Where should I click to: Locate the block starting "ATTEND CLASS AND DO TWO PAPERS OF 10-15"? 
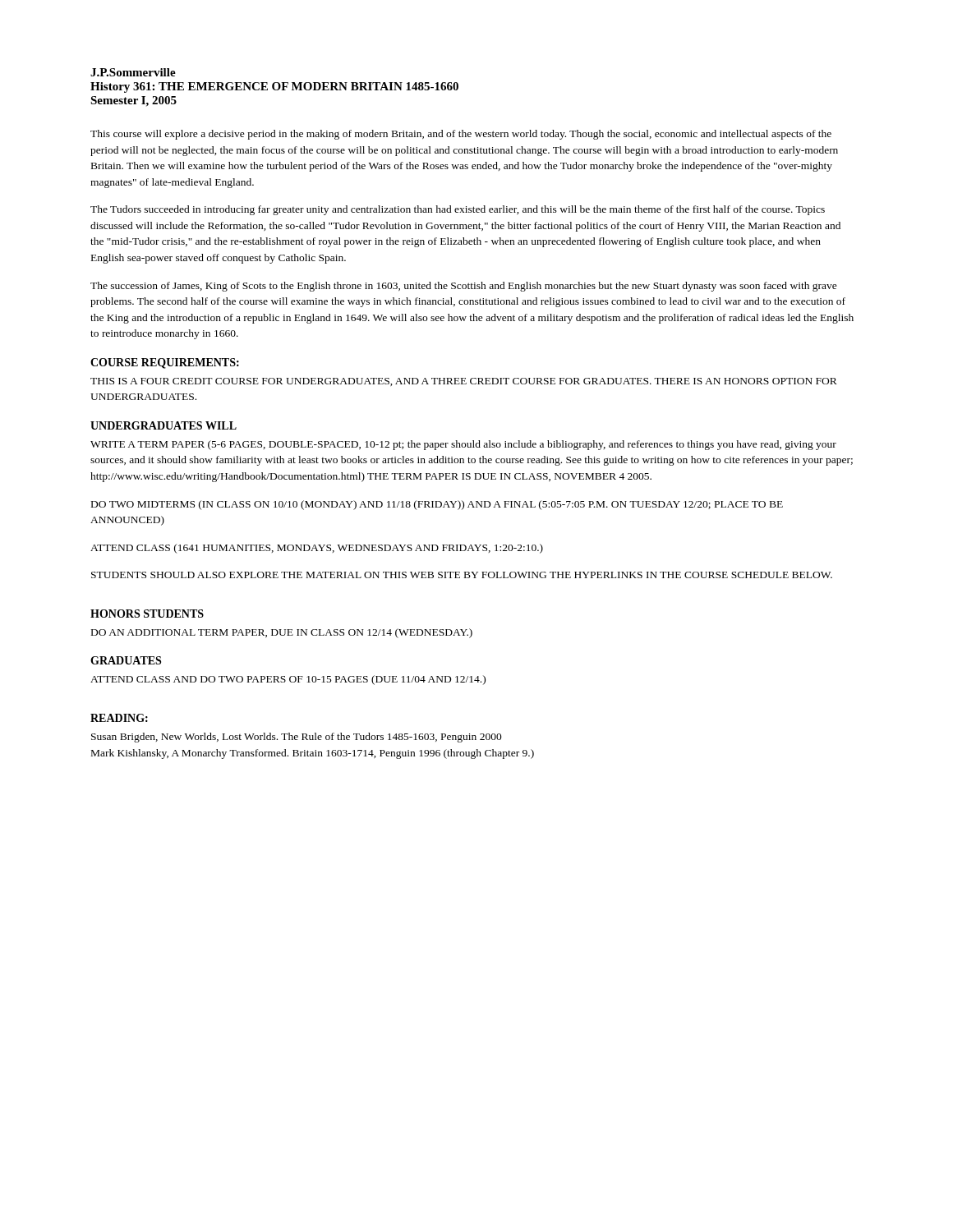[288, 679]
